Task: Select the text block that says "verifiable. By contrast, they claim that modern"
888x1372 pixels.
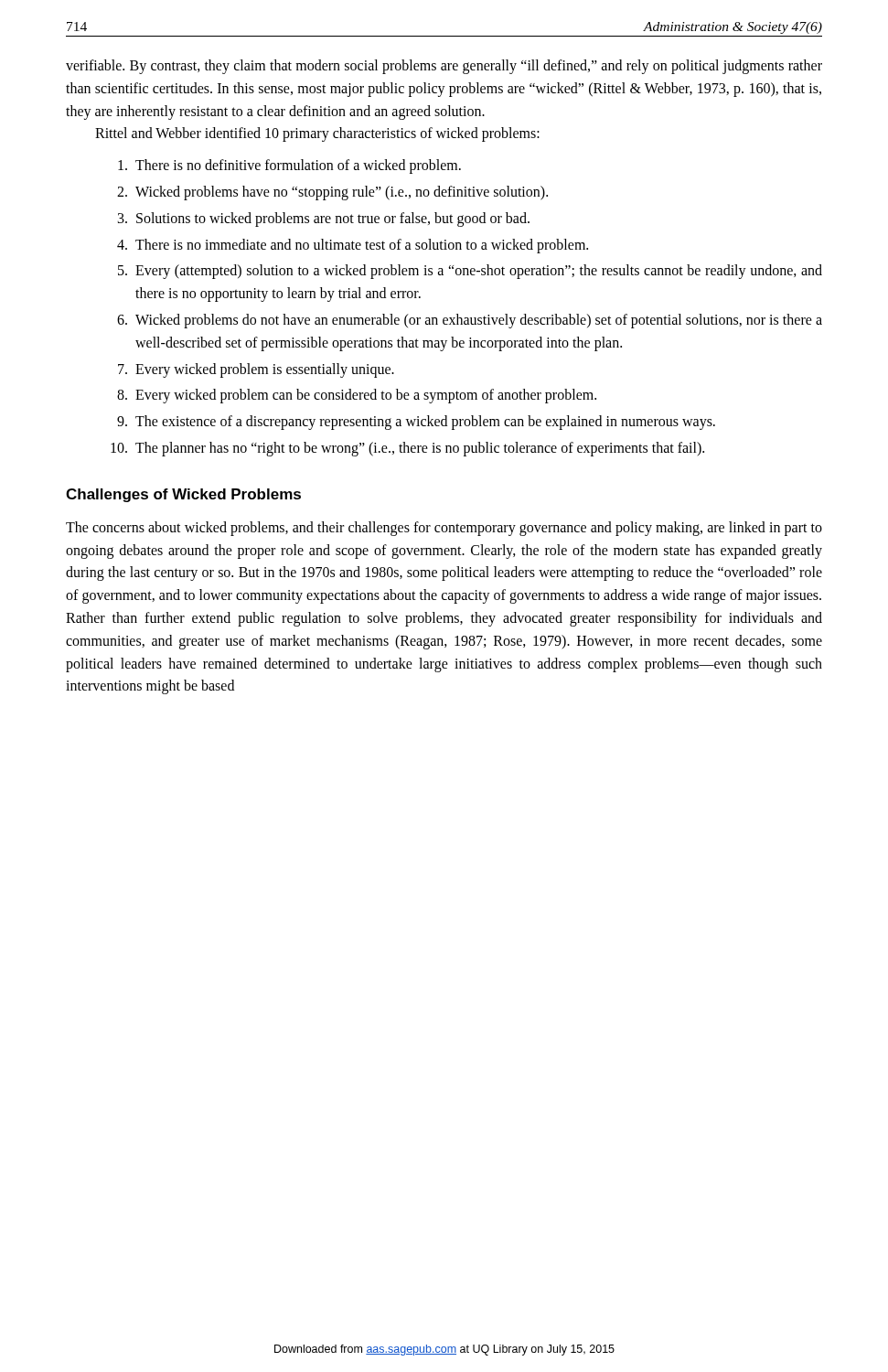Action: [x=444, y=100]
